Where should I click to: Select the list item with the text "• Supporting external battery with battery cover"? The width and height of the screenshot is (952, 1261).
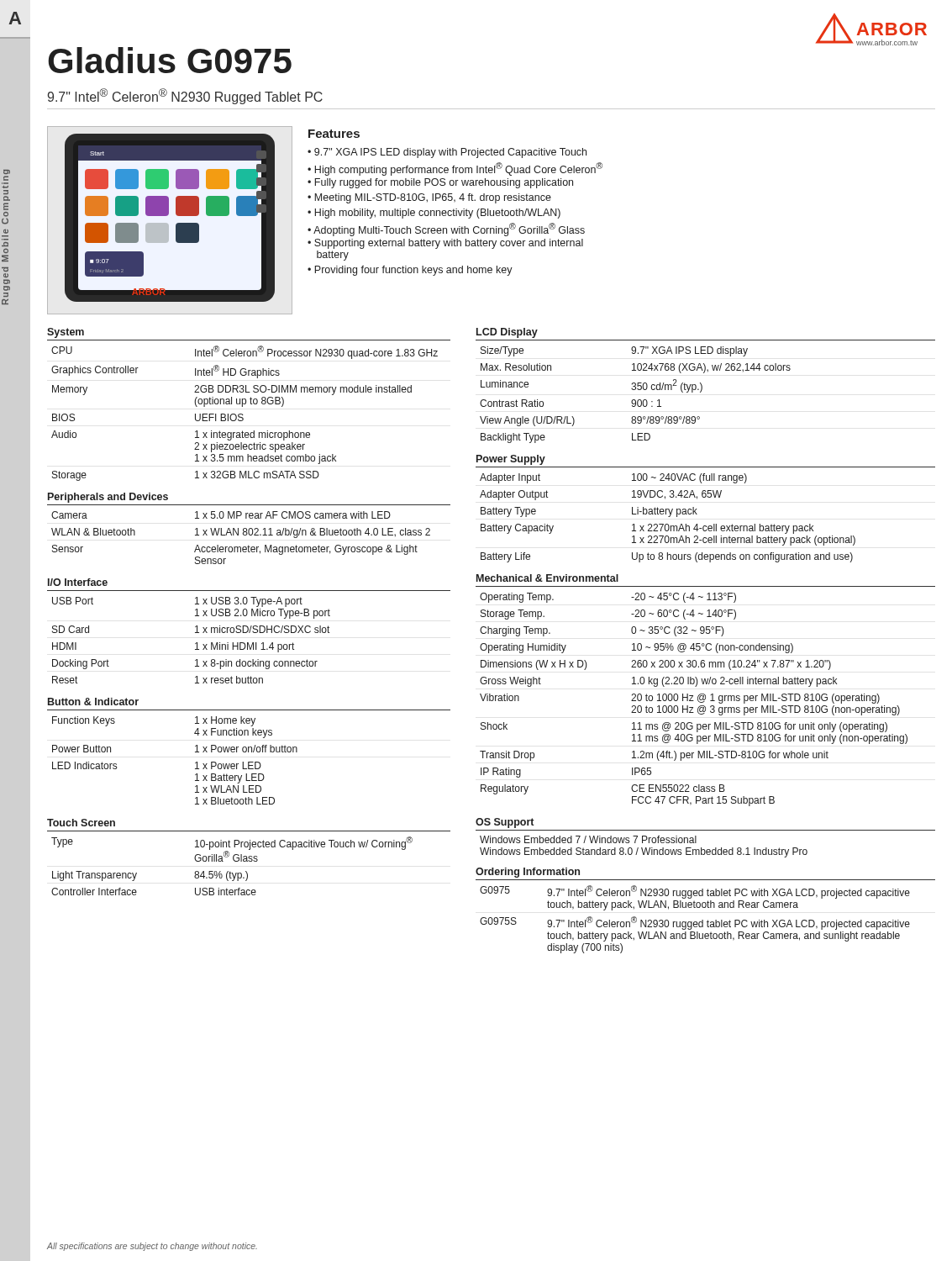pyautogui.click(x=445, y=249)
